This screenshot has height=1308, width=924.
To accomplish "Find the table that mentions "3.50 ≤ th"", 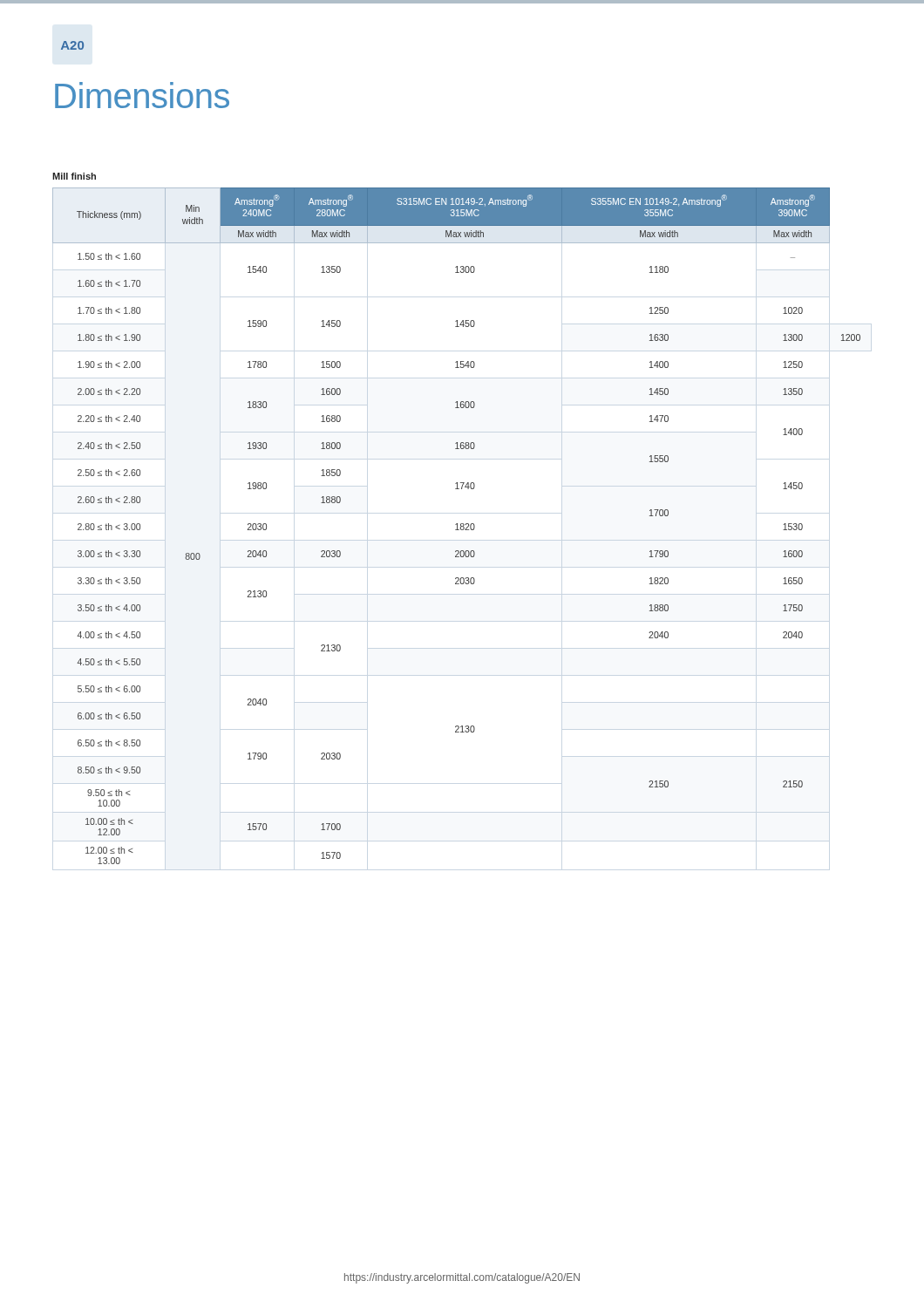I will (x=462, y=529).
